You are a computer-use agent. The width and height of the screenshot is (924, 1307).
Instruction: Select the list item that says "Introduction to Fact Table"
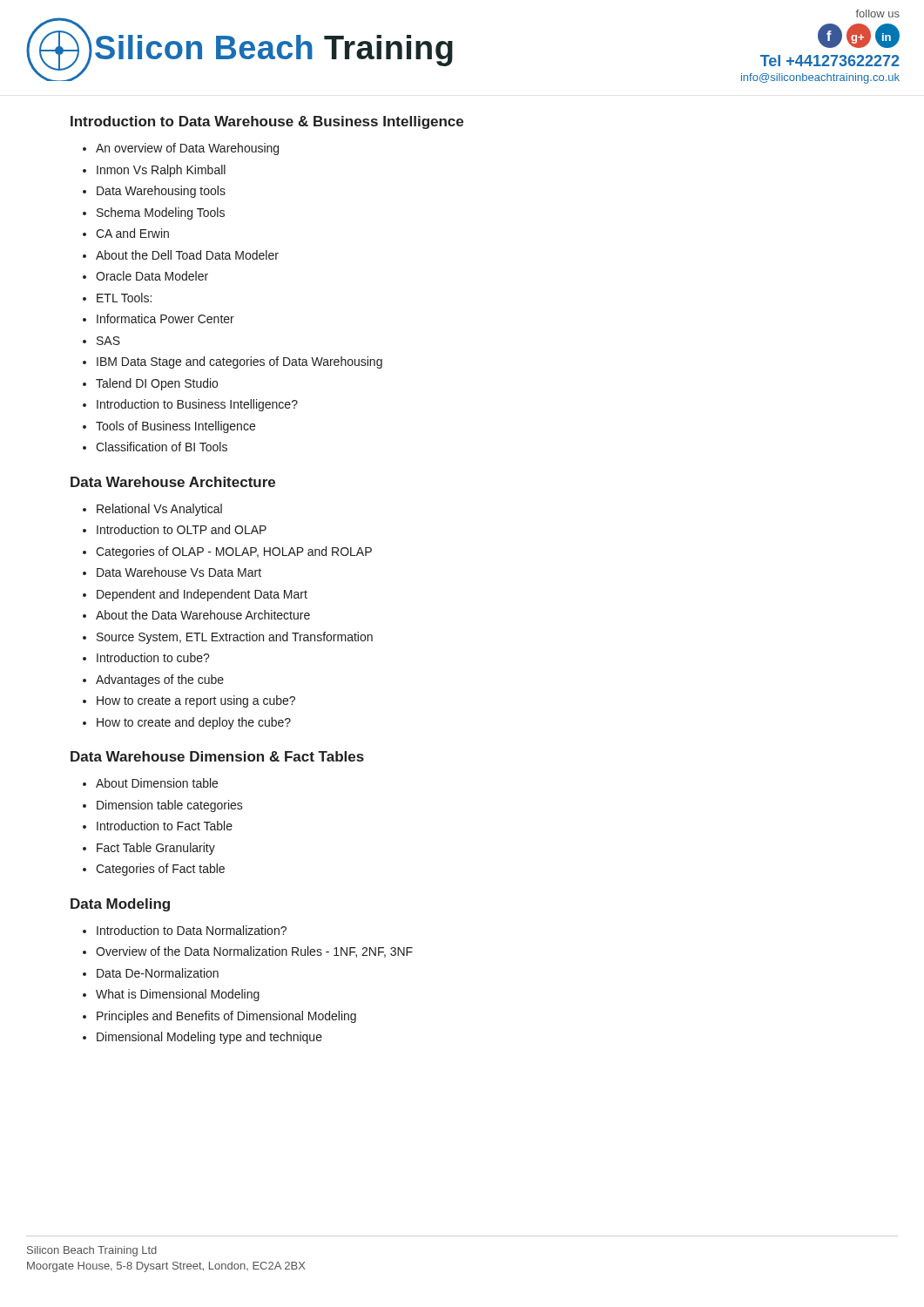[x=164, y=826]
